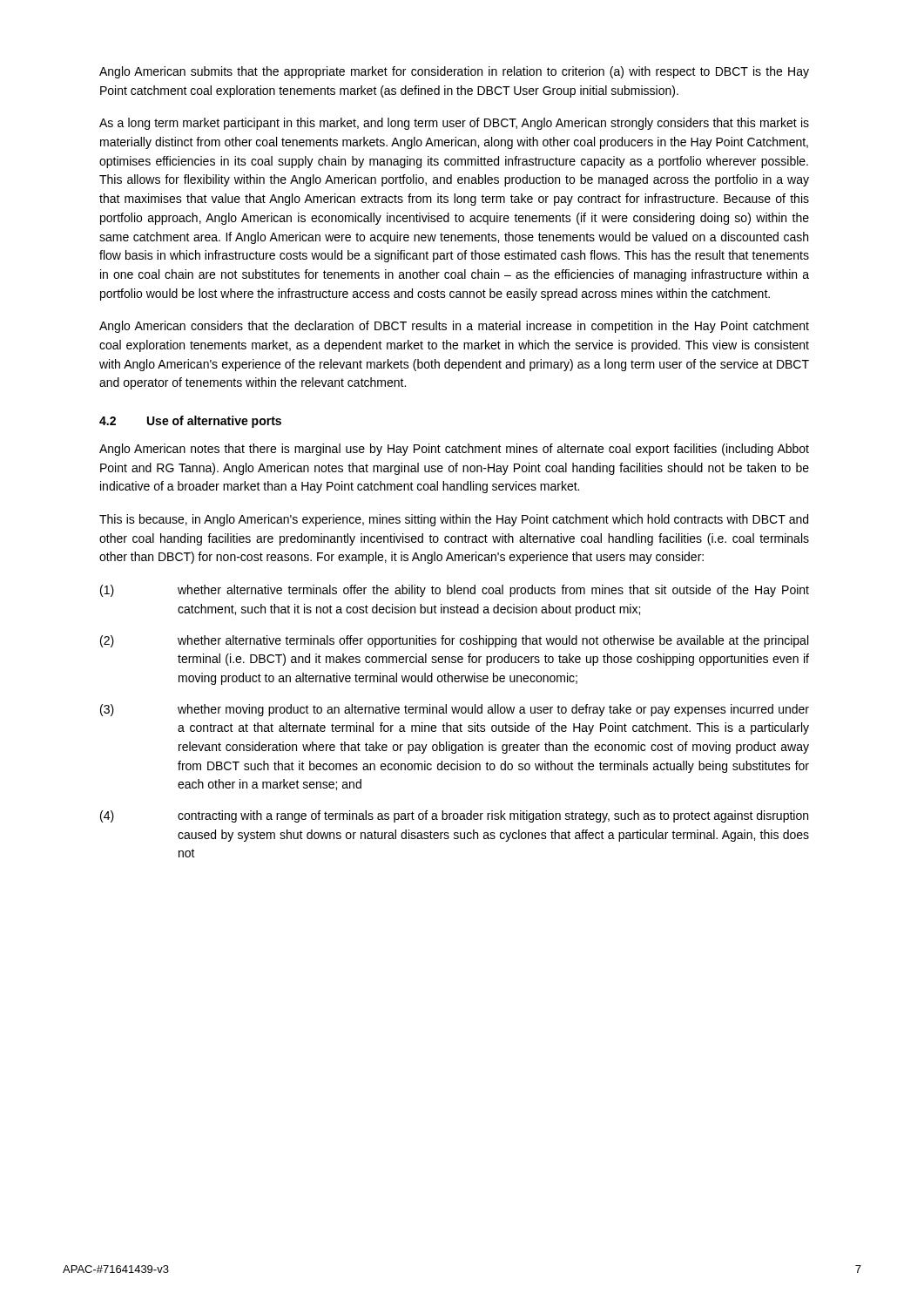
Task: Locate the block of text that opens with "(4) contracting with a range of terminals"
Action: point(454,835)
